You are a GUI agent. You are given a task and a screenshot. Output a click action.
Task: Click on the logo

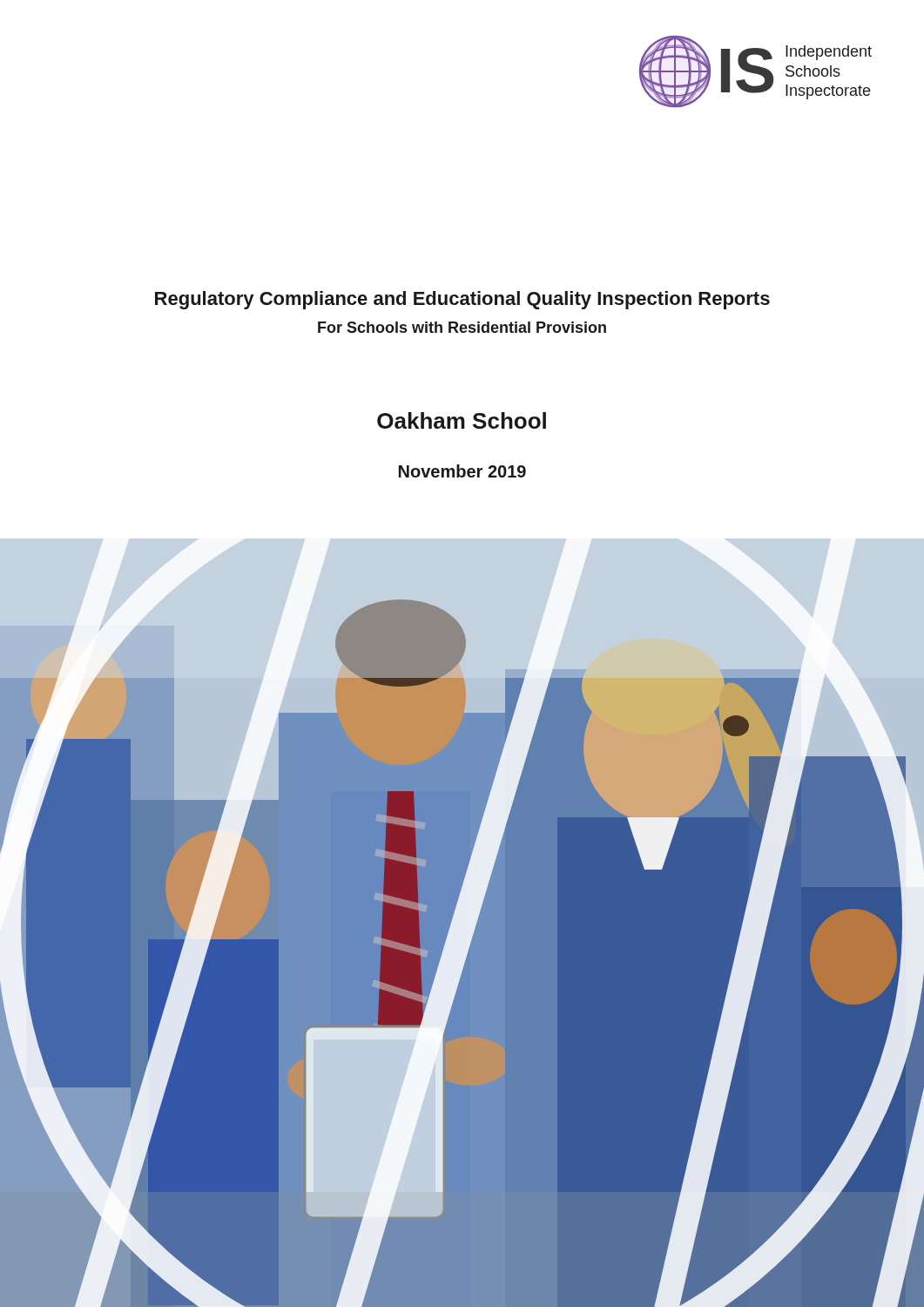(x=754, y=71)
